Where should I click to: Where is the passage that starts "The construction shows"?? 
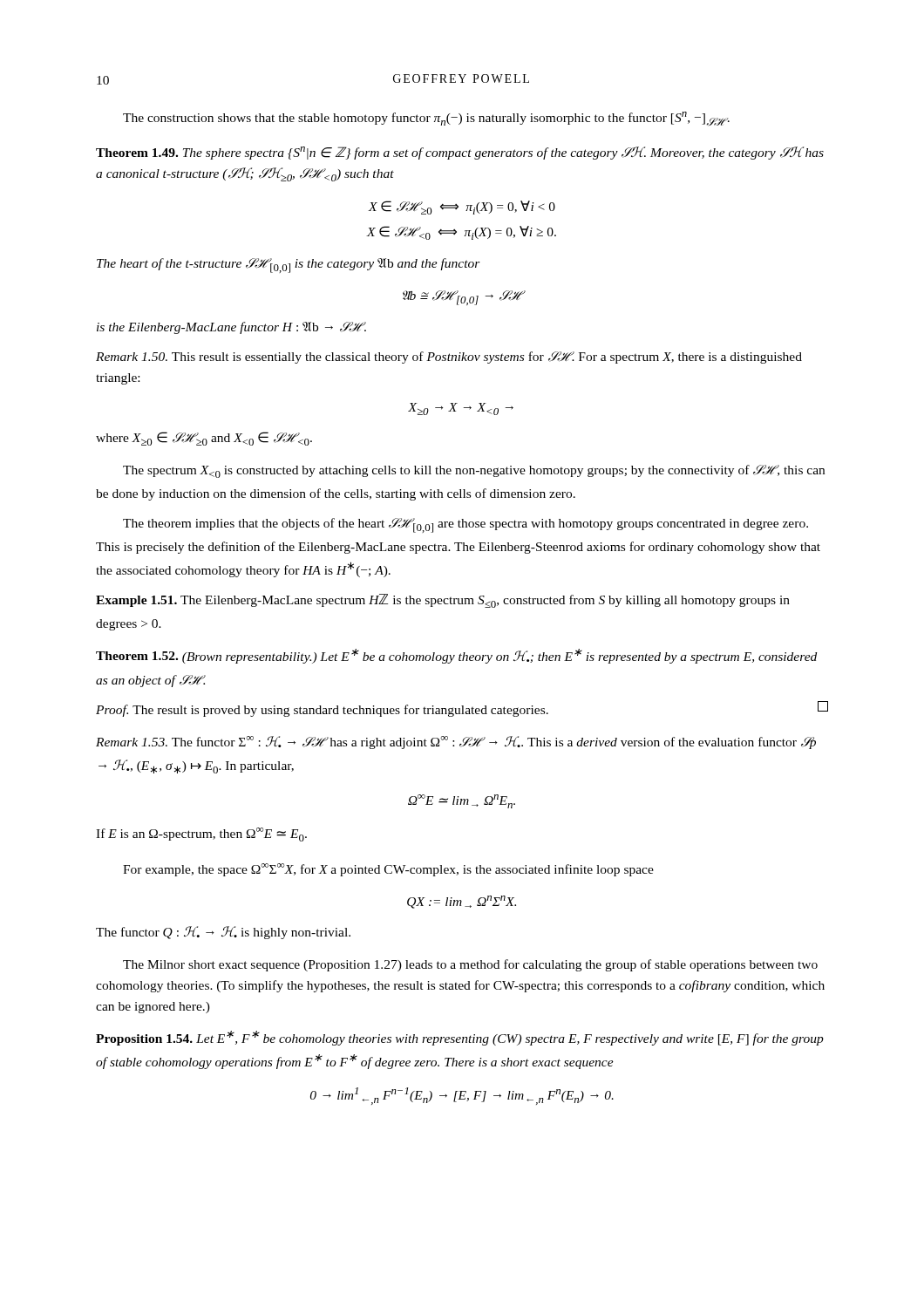(x=462, y=118)
